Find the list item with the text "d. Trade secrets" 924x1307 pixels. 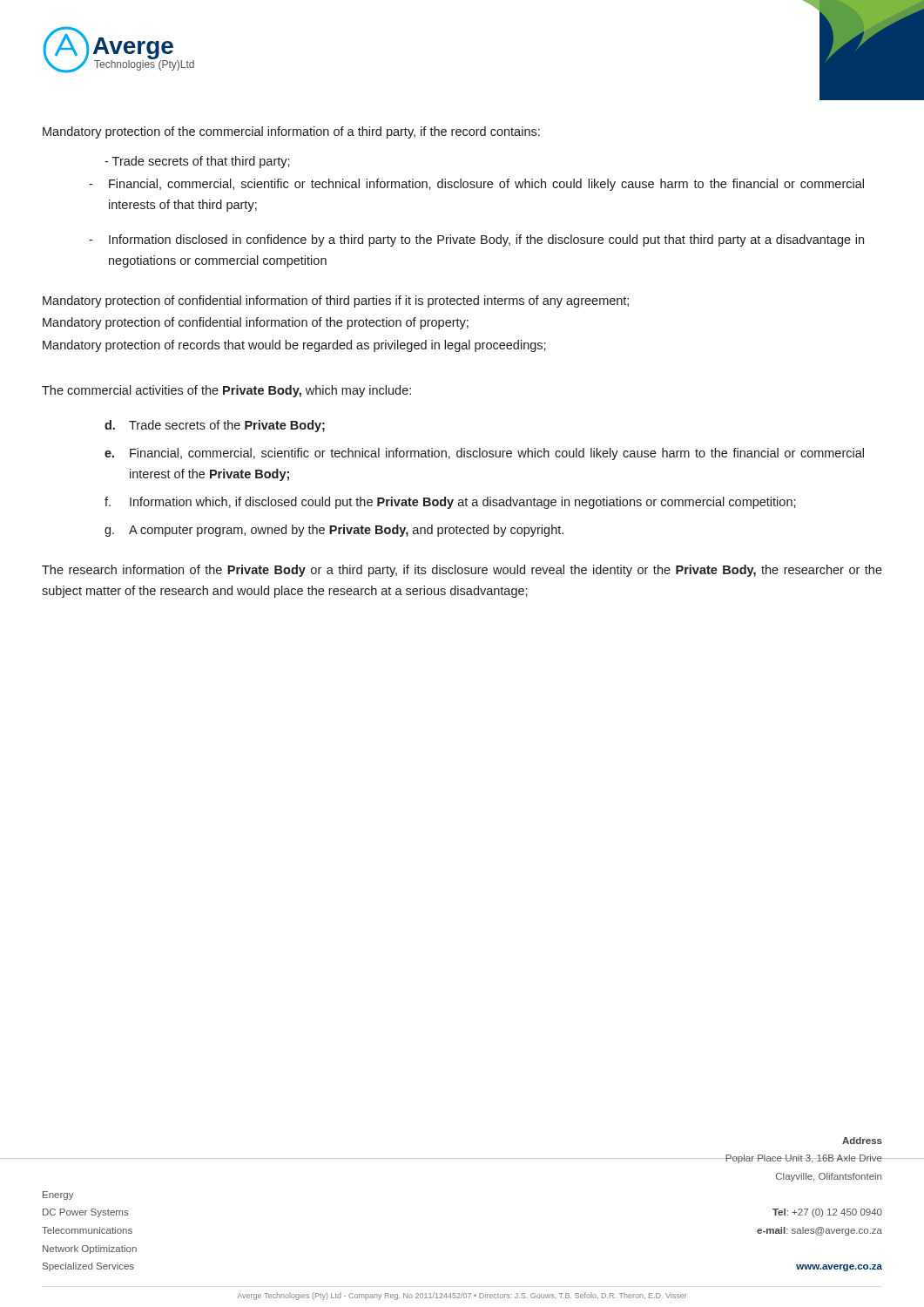click(x=215, y=426)
